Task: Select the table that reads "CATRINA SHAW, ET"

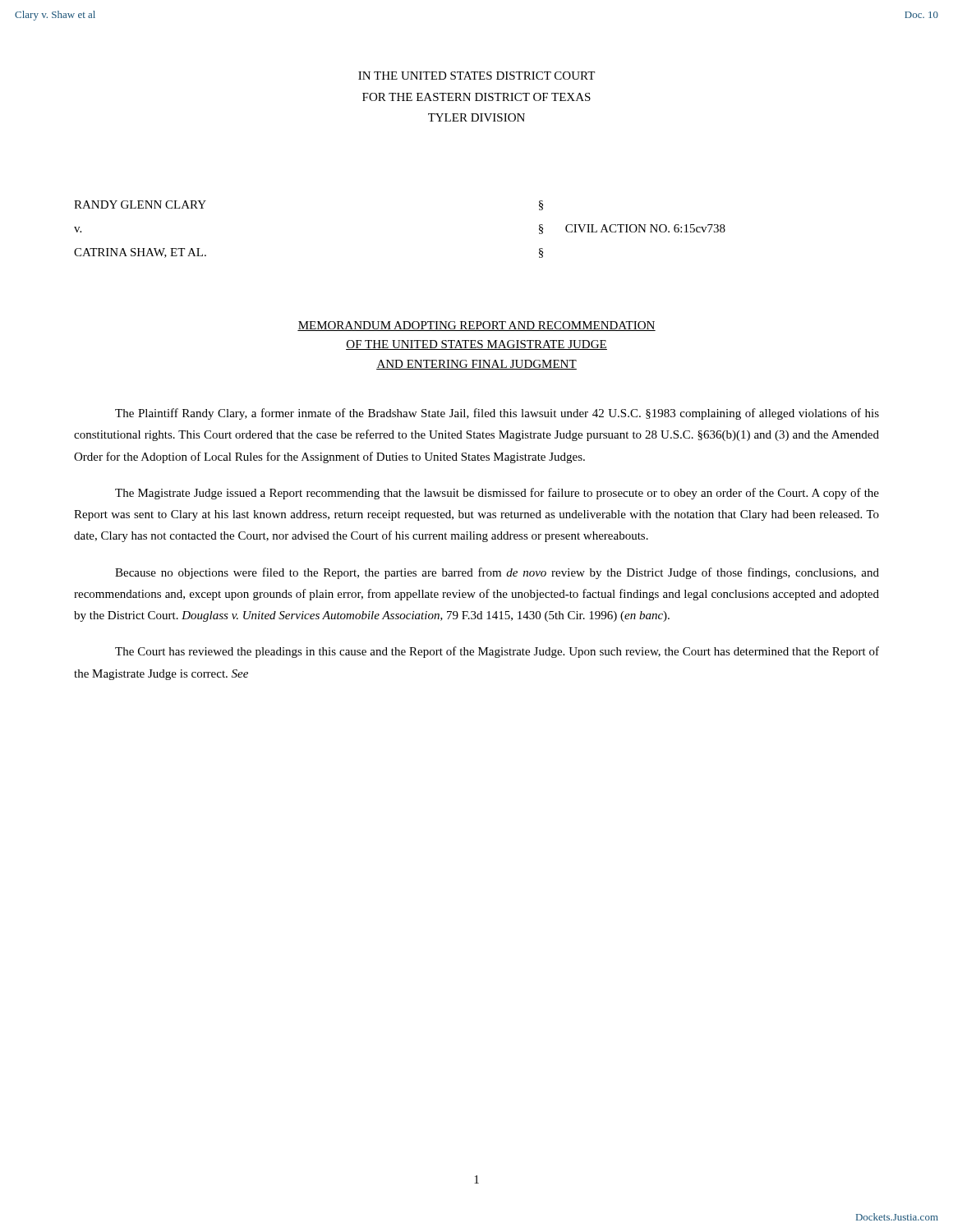Action: [x=476, y=229]
